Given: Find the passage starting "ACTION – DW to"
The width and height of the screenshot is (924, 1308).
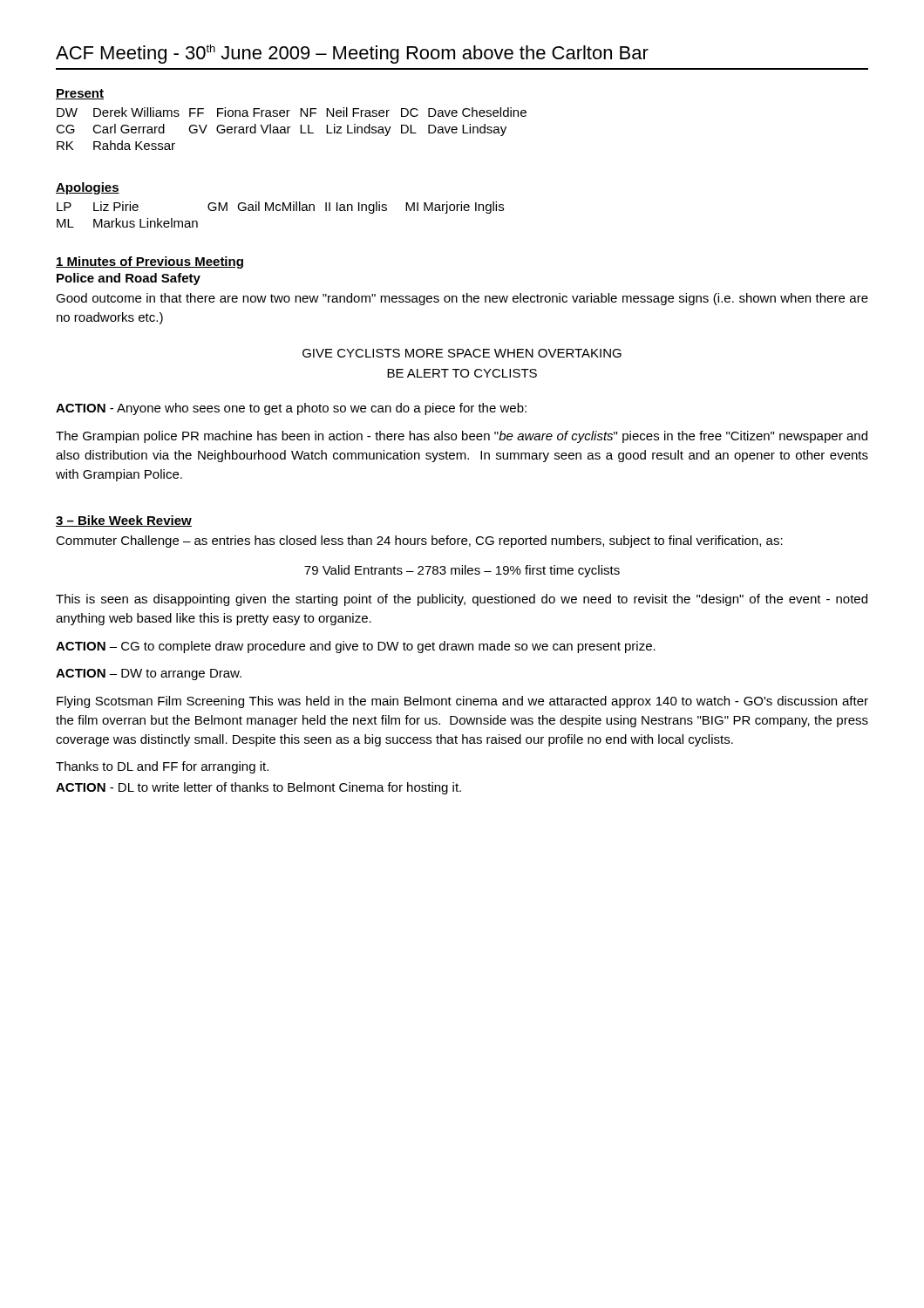Looking at the screenshot, I should click(x=149, y=673).
